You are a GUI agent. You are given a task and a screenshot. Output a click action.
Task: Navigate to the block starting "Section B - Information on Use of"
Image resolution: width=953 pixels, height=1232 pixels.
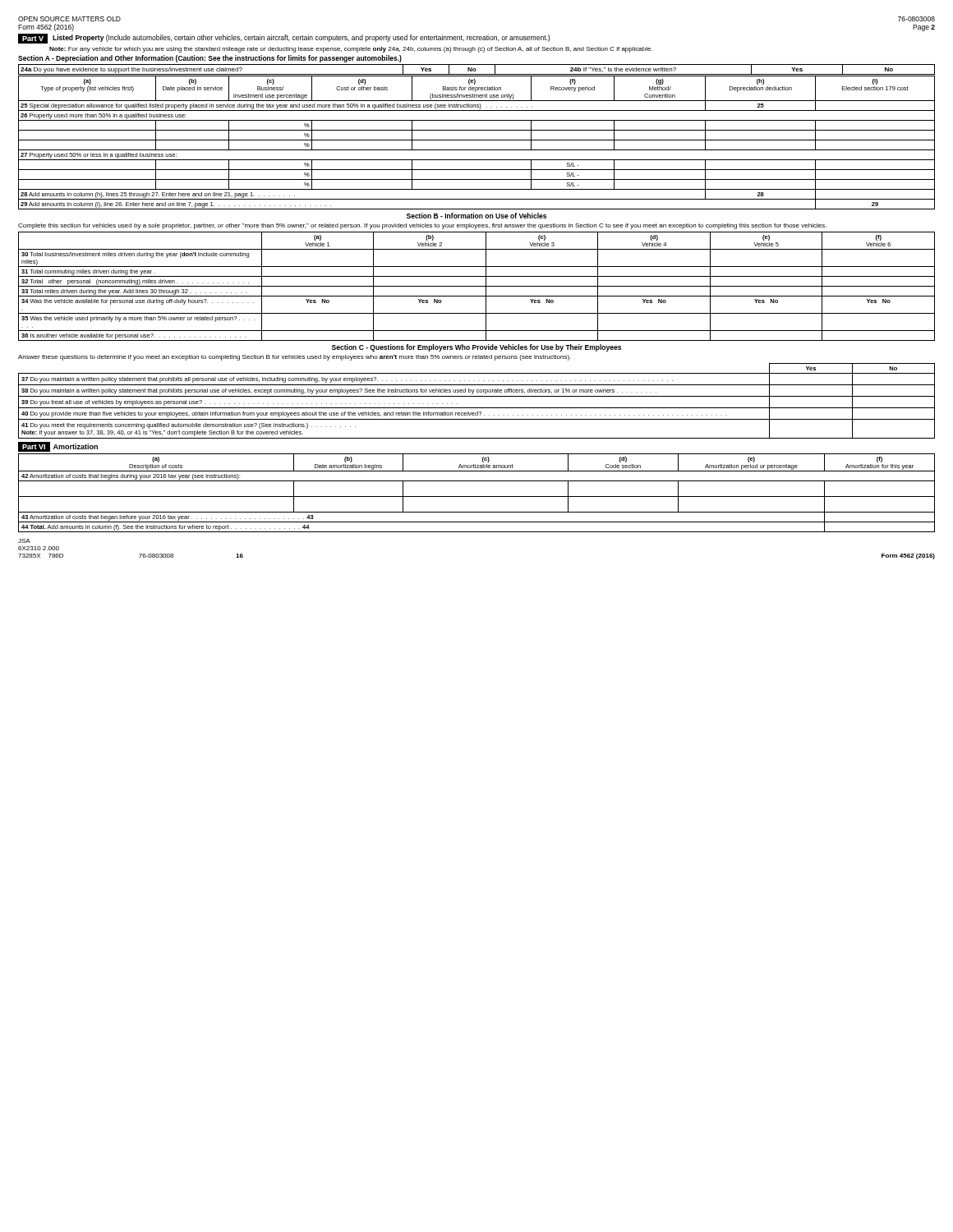click(476, 216)
